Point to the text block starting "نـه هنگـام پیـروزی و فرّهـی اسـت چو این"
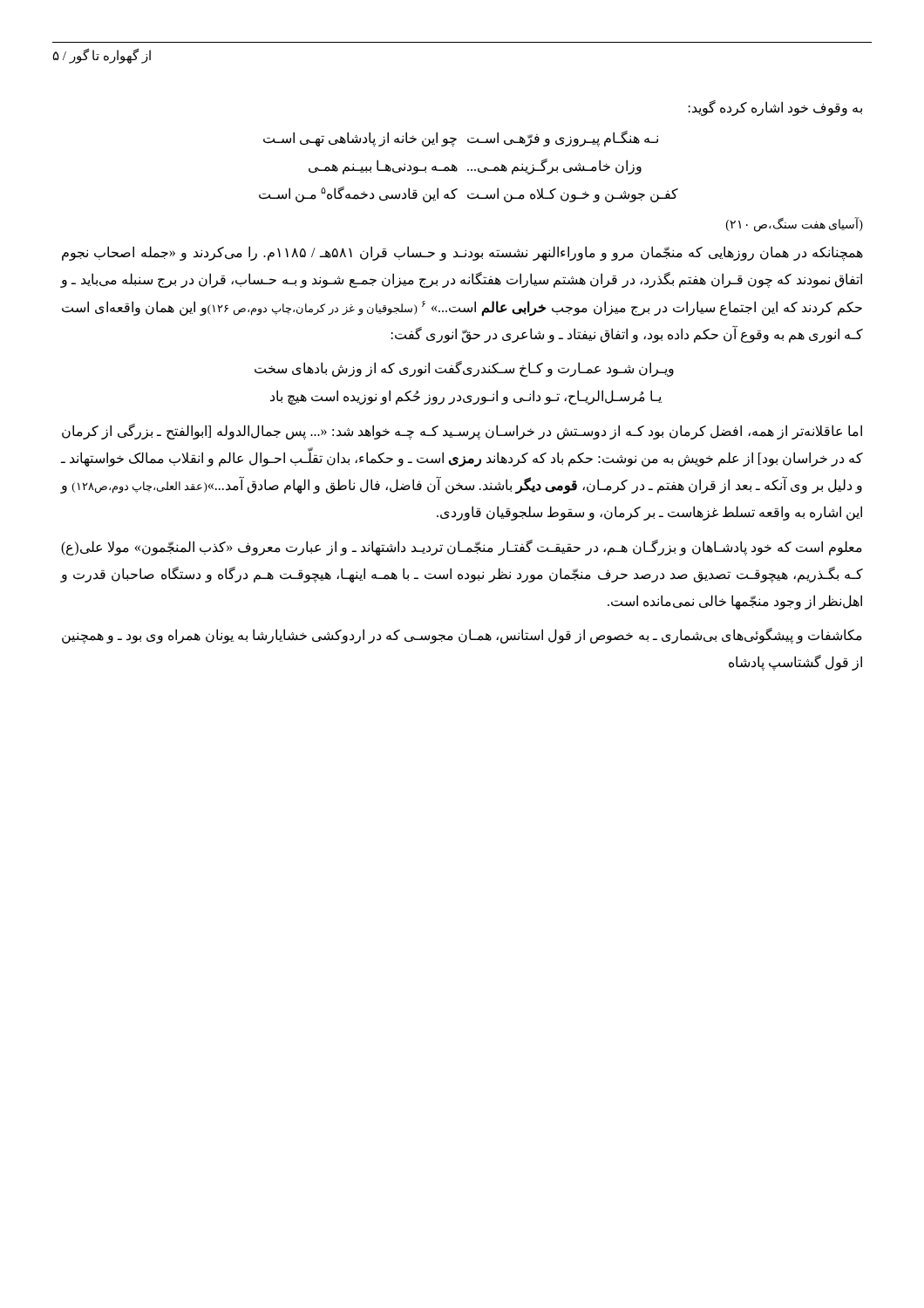The height and width of the screenshot is (1308, 924). point(462,167)
